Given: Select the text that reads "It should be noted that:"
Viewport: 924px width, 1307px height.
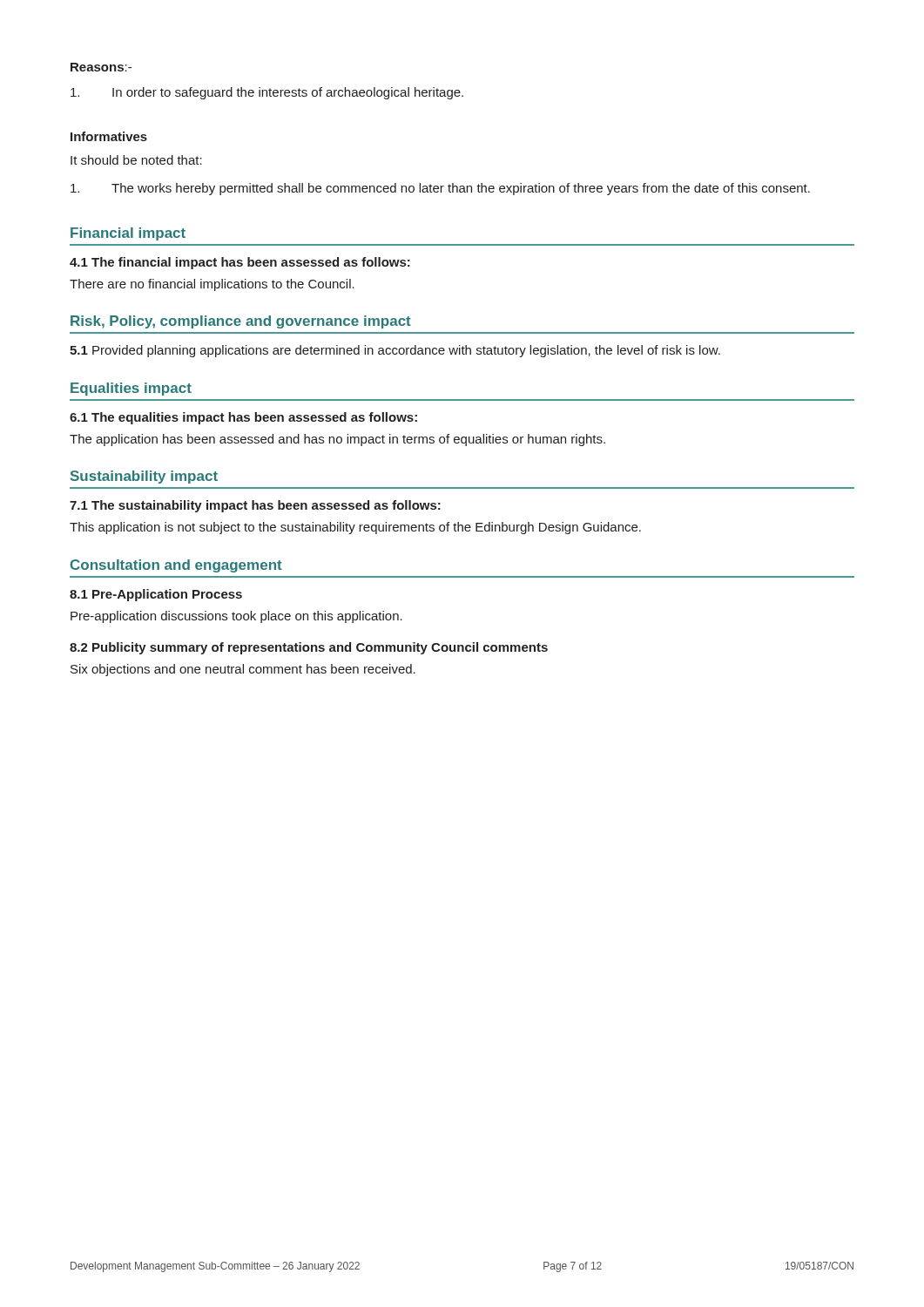Looking at the screenshot, I should click(x=136, y=159).
